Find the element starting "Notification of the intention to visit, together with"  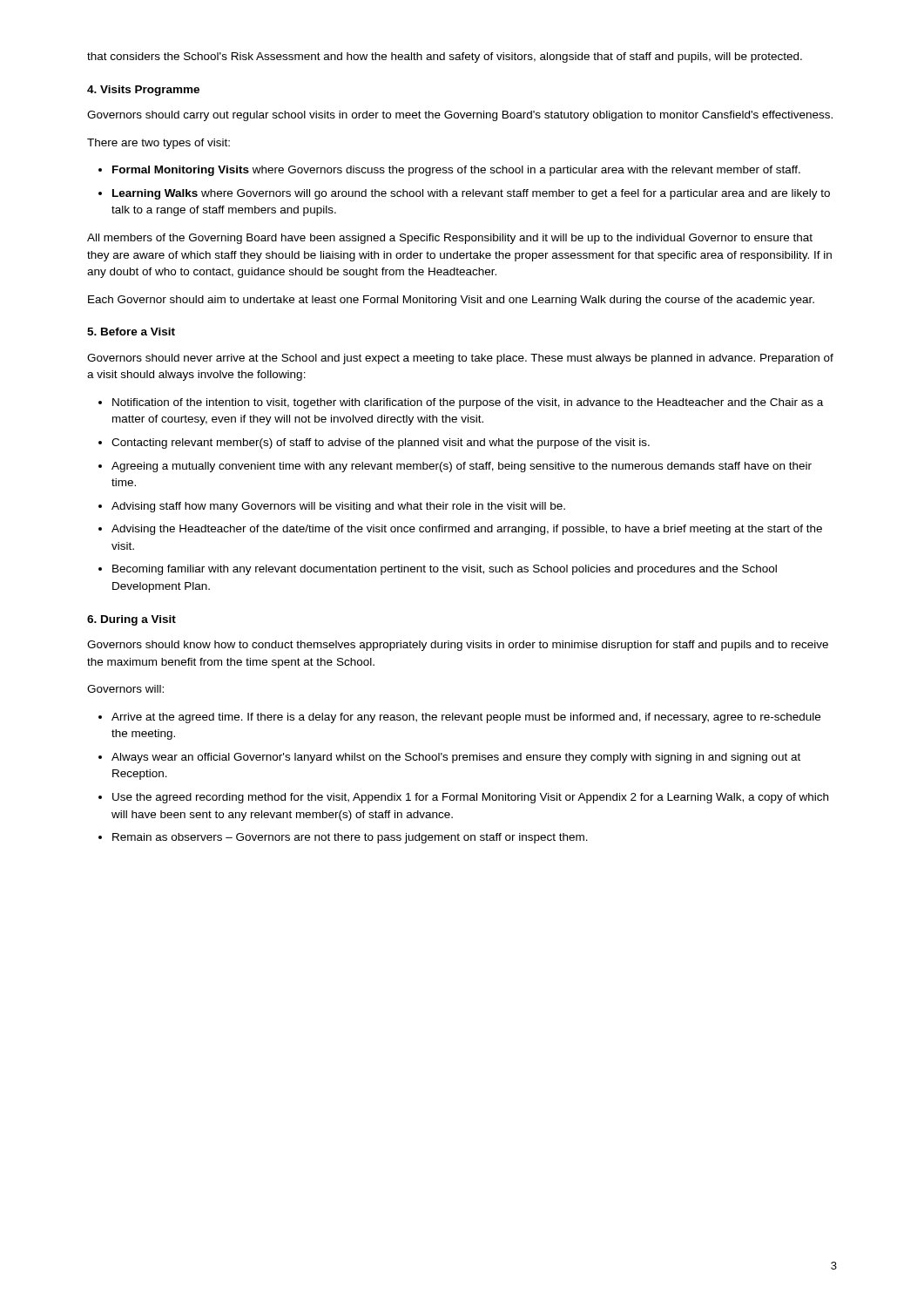(x=467, y=411)
